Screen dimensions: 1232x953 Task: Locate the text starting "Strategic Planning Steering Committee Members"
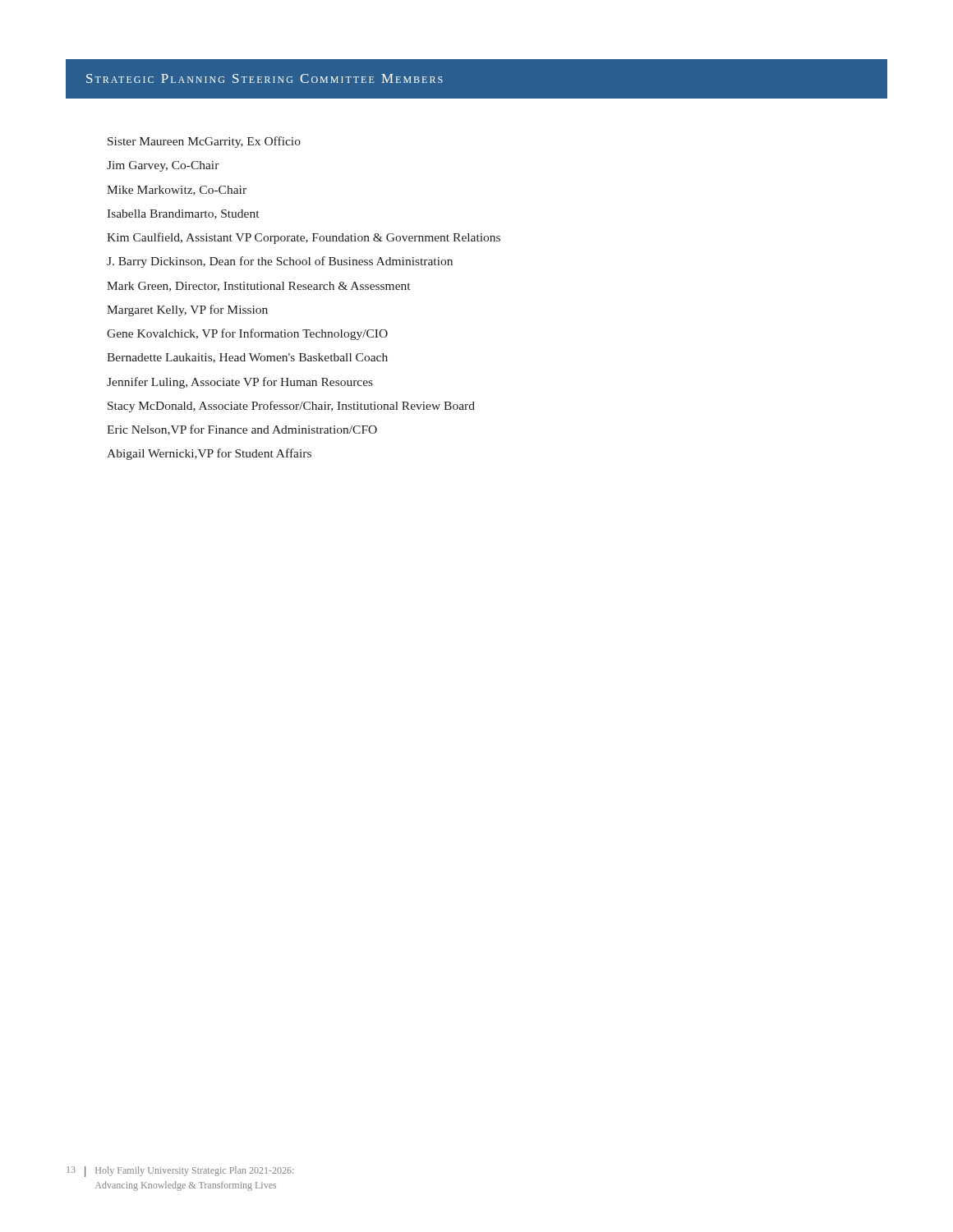265,78
